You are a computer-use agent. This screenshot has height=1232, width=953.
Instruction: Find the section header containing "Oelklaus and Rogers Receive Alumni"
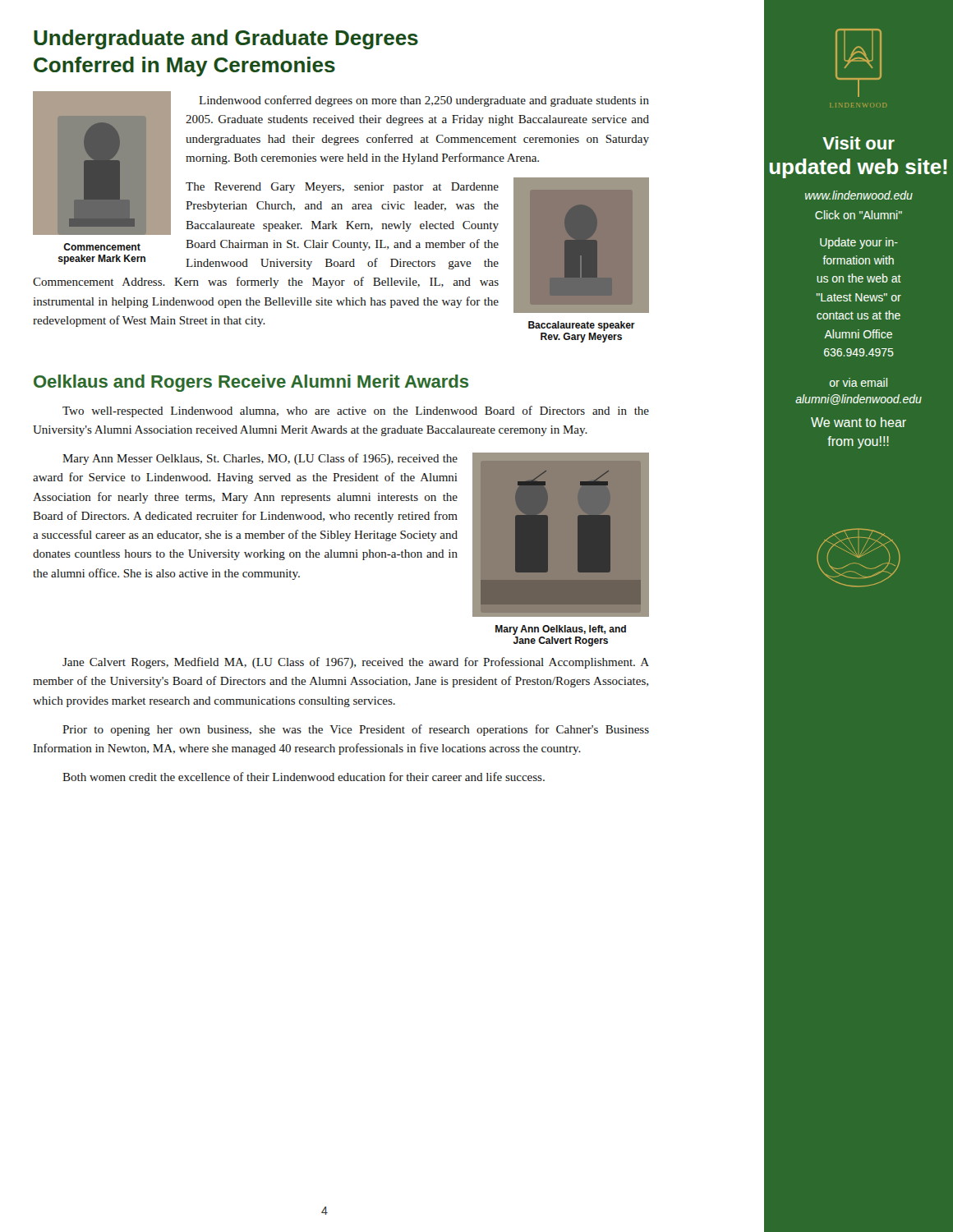[x=251, y=381]
